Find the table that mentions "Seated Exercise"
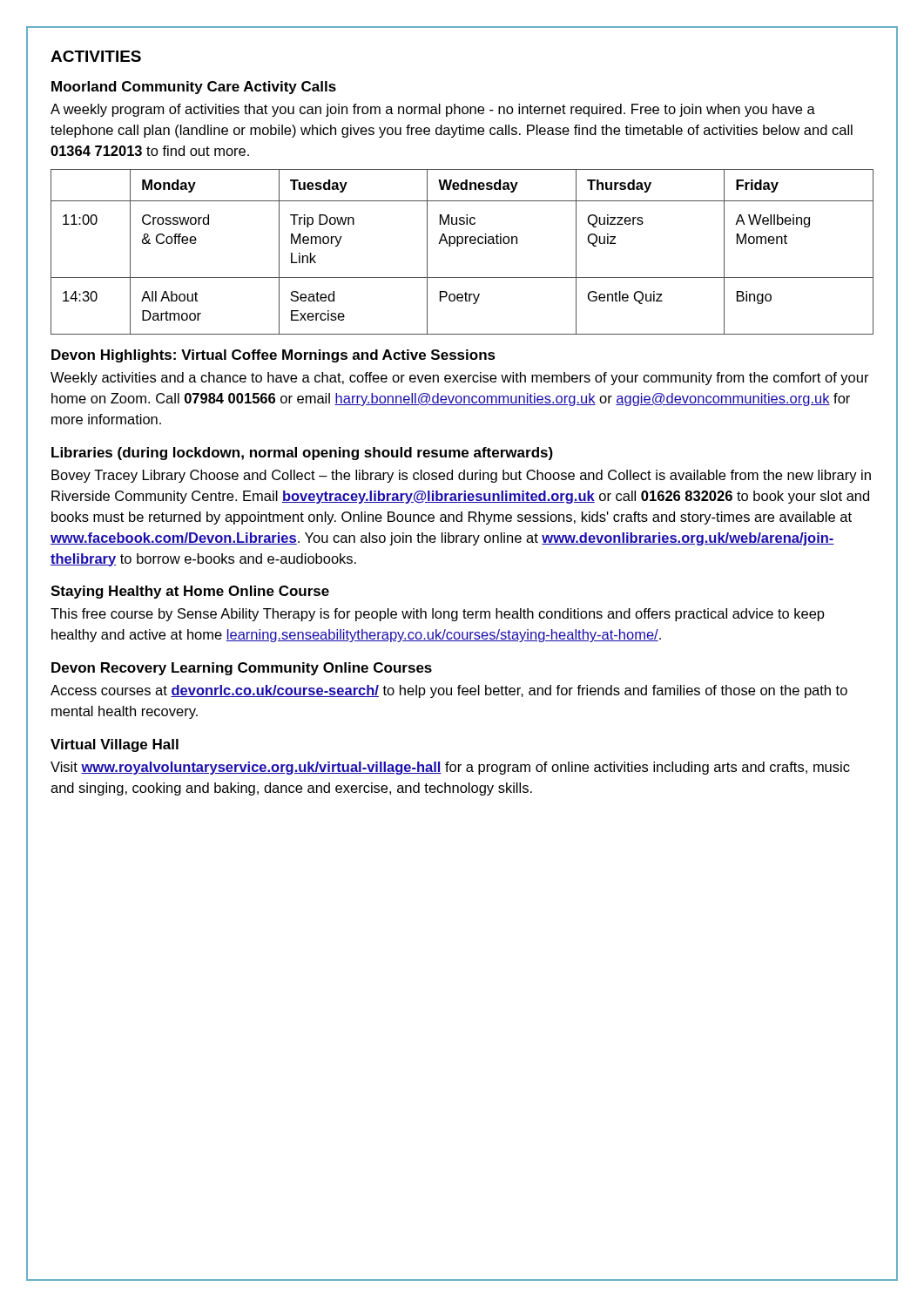This screenshot has height=1307, width=924. click(x=462, y=252)
